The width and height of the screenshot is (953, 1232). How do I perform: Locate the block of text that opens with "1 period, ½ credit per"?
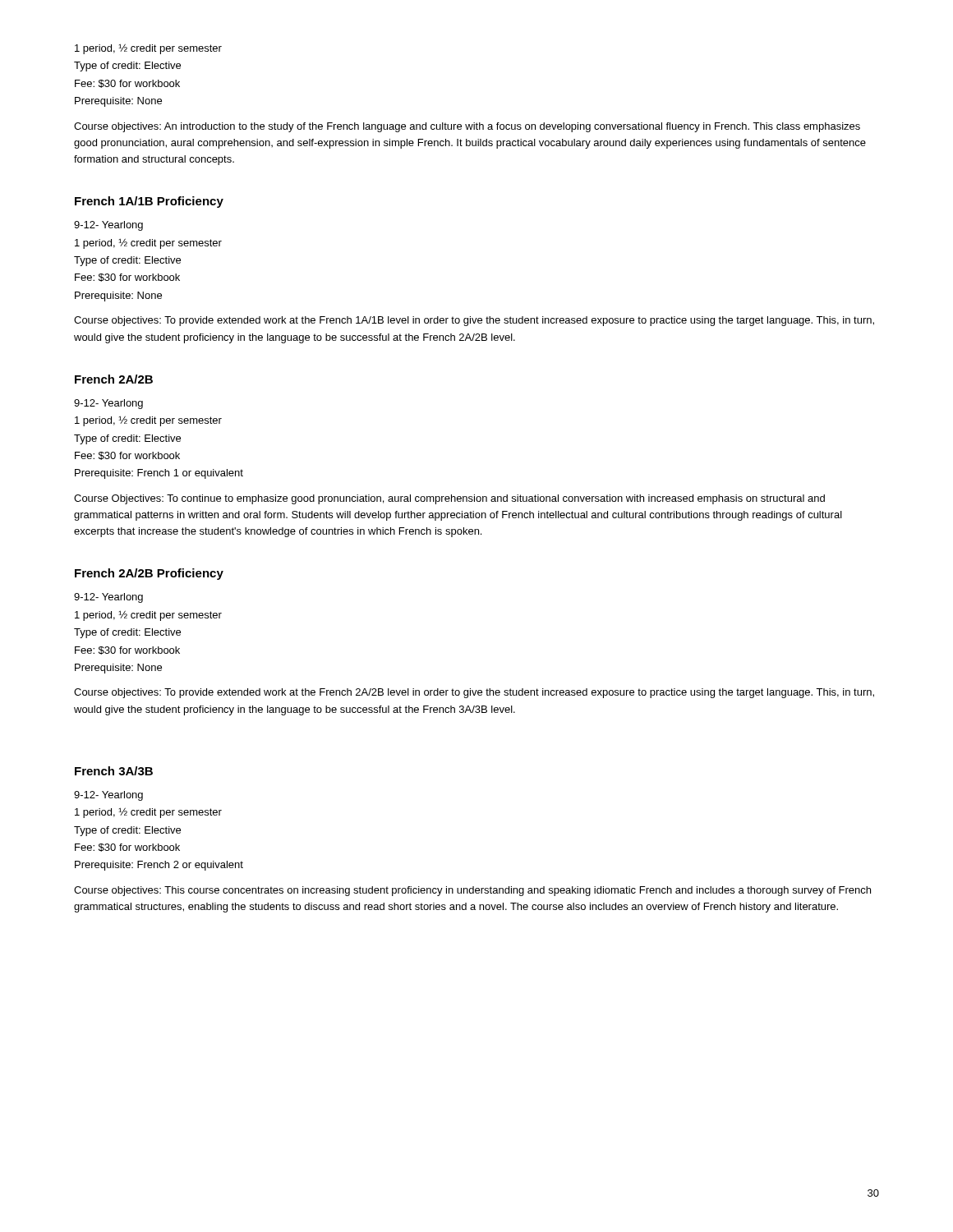click(148, 74)
